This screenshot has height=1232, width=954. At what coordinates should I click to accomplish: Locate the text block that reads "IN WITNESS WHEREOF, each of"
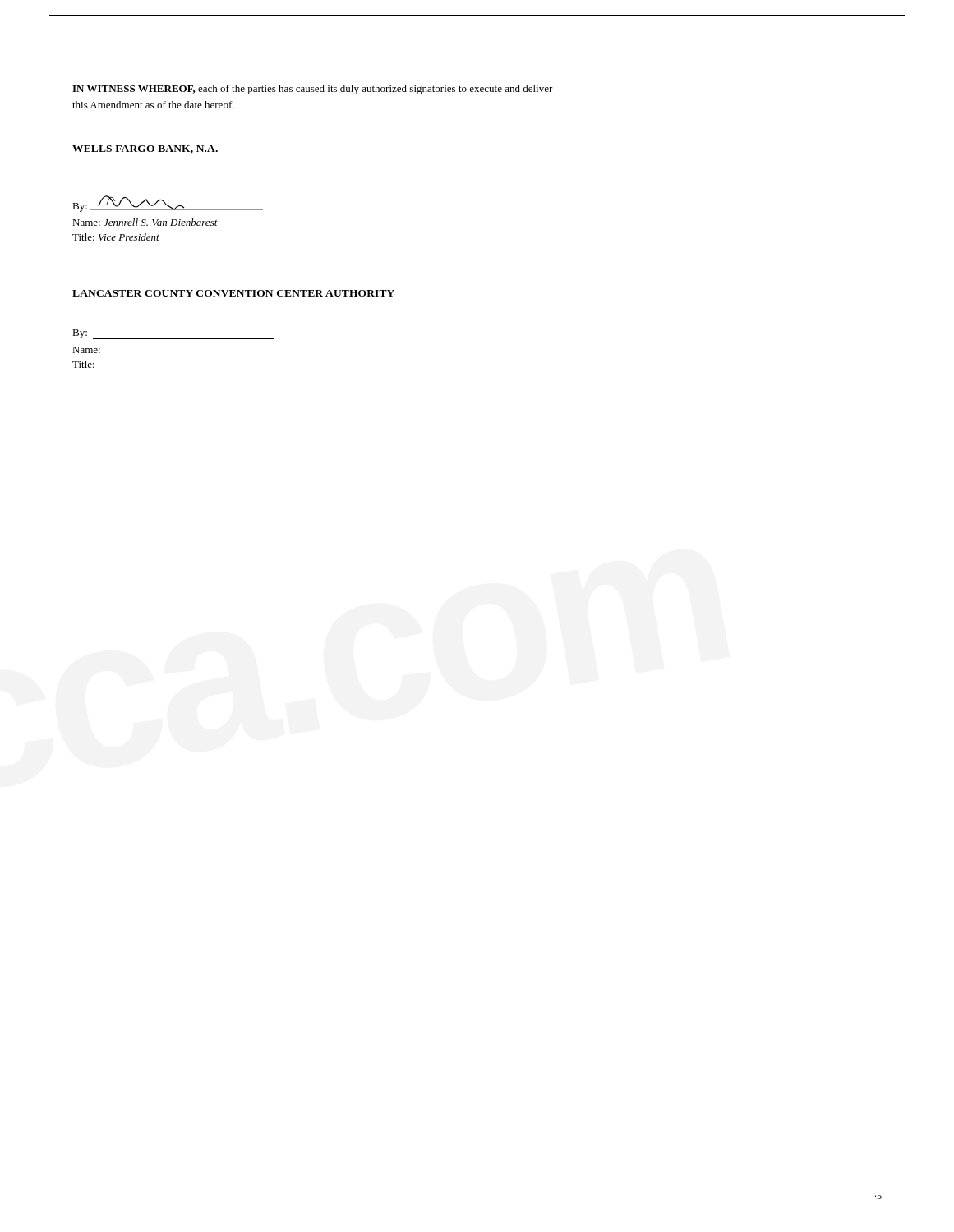(x=312, y=96)
